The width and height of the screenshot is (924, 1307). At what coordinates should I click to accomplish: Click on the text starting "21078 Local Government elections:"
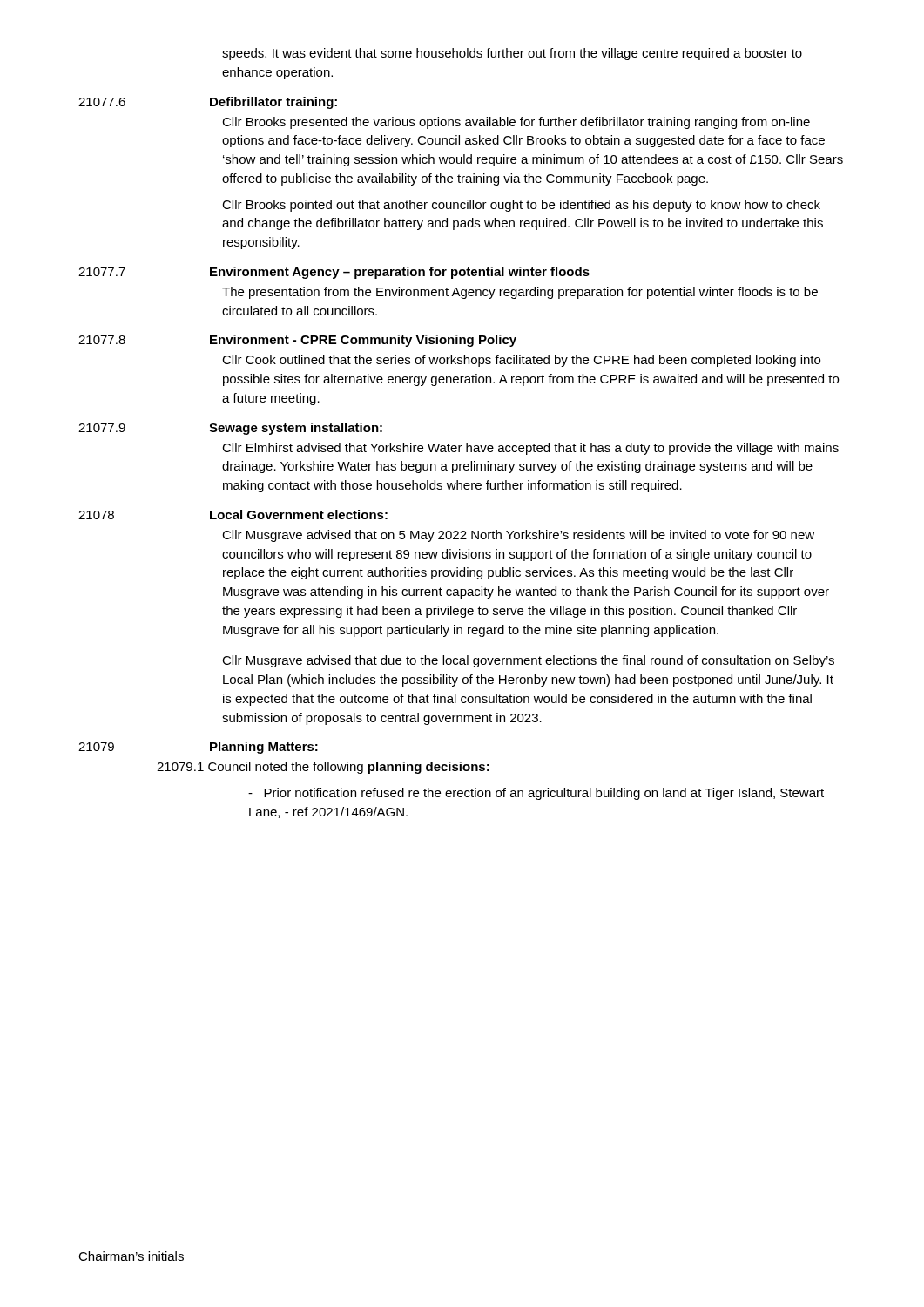(x=233, y=514)
